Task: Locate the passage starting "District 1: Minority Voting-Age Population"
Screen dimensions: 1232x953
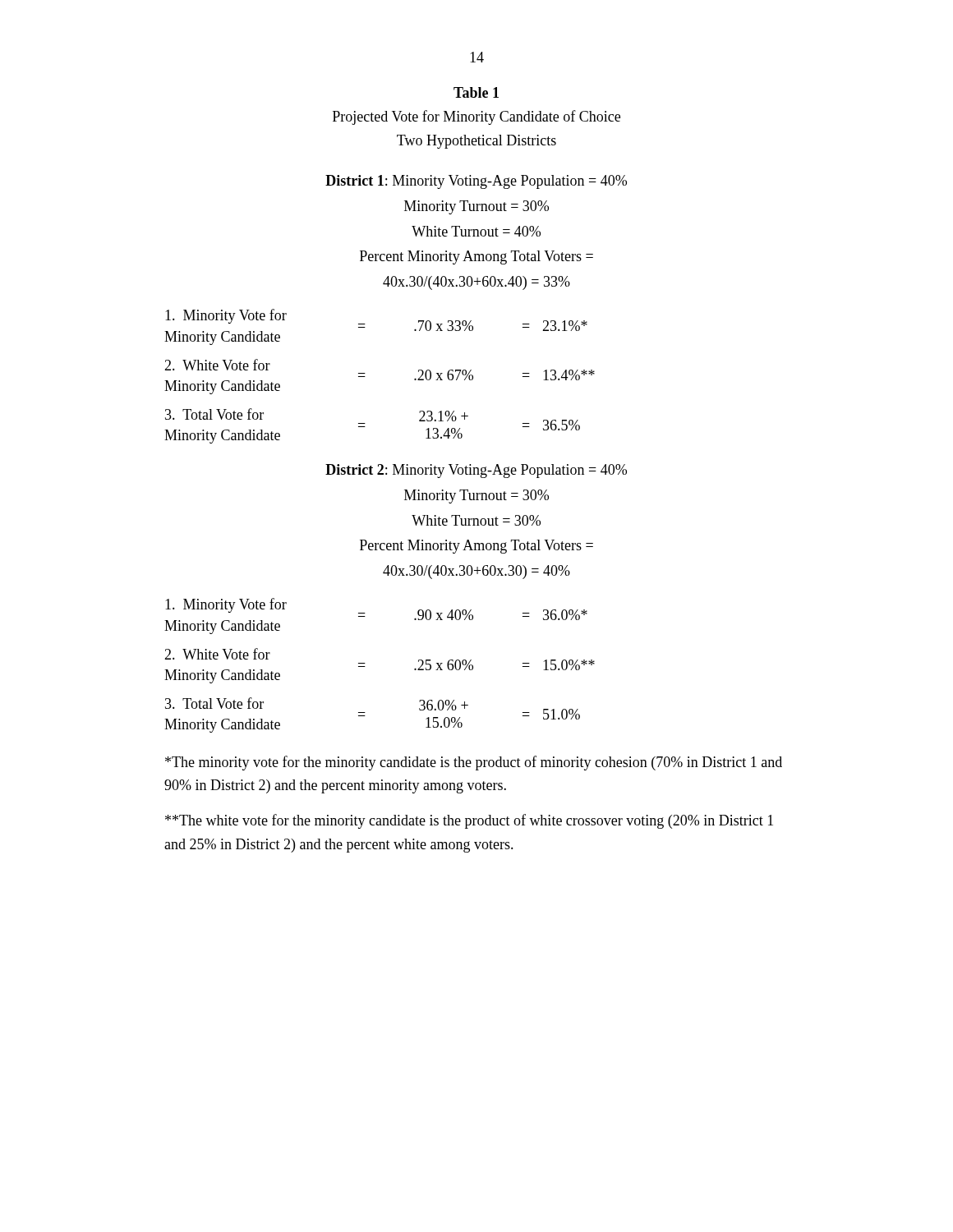Action: pyautogui.click(x=476, y=231)
